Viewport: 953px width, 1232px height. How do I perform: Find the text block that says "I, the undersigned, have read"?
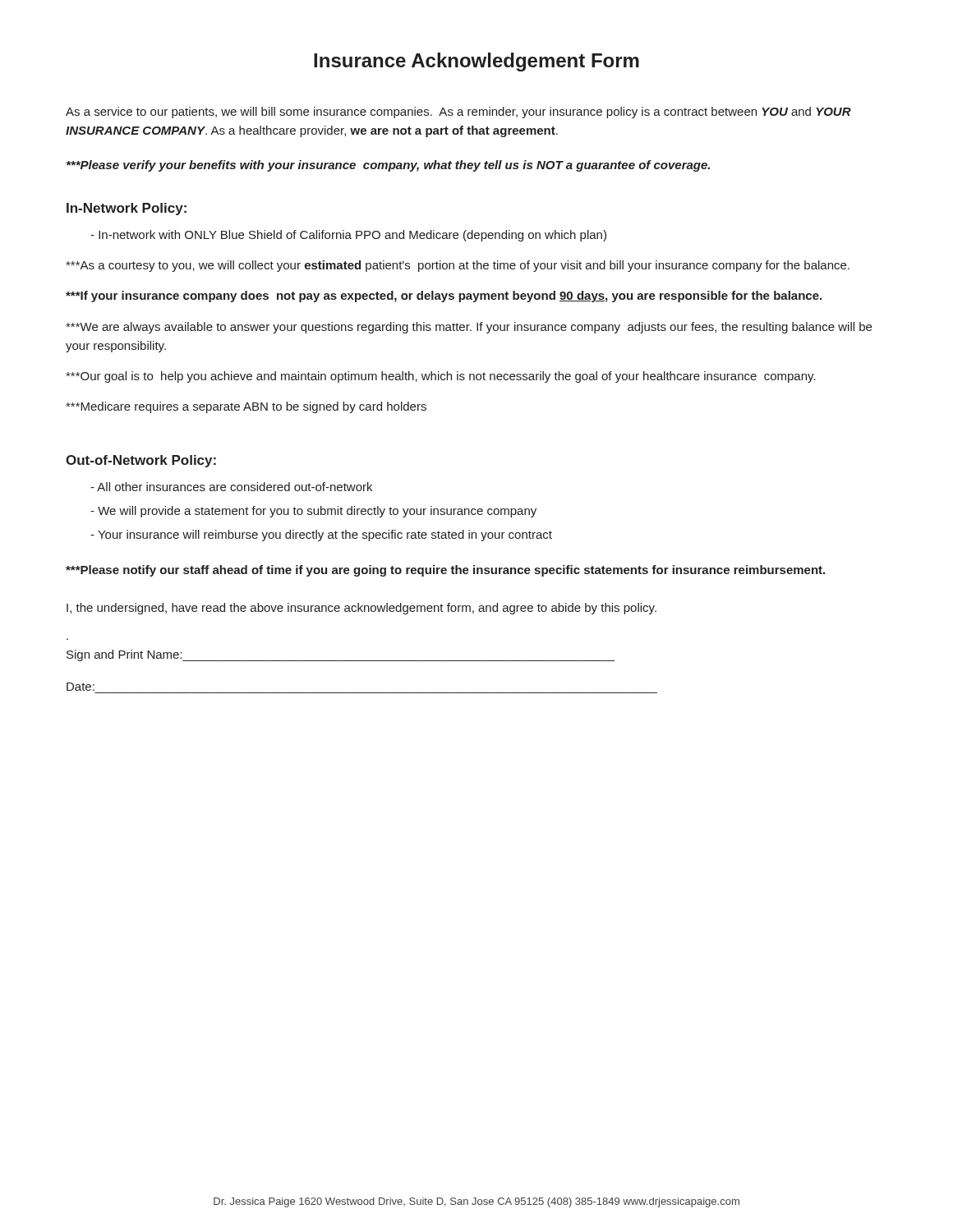point(362,607)
